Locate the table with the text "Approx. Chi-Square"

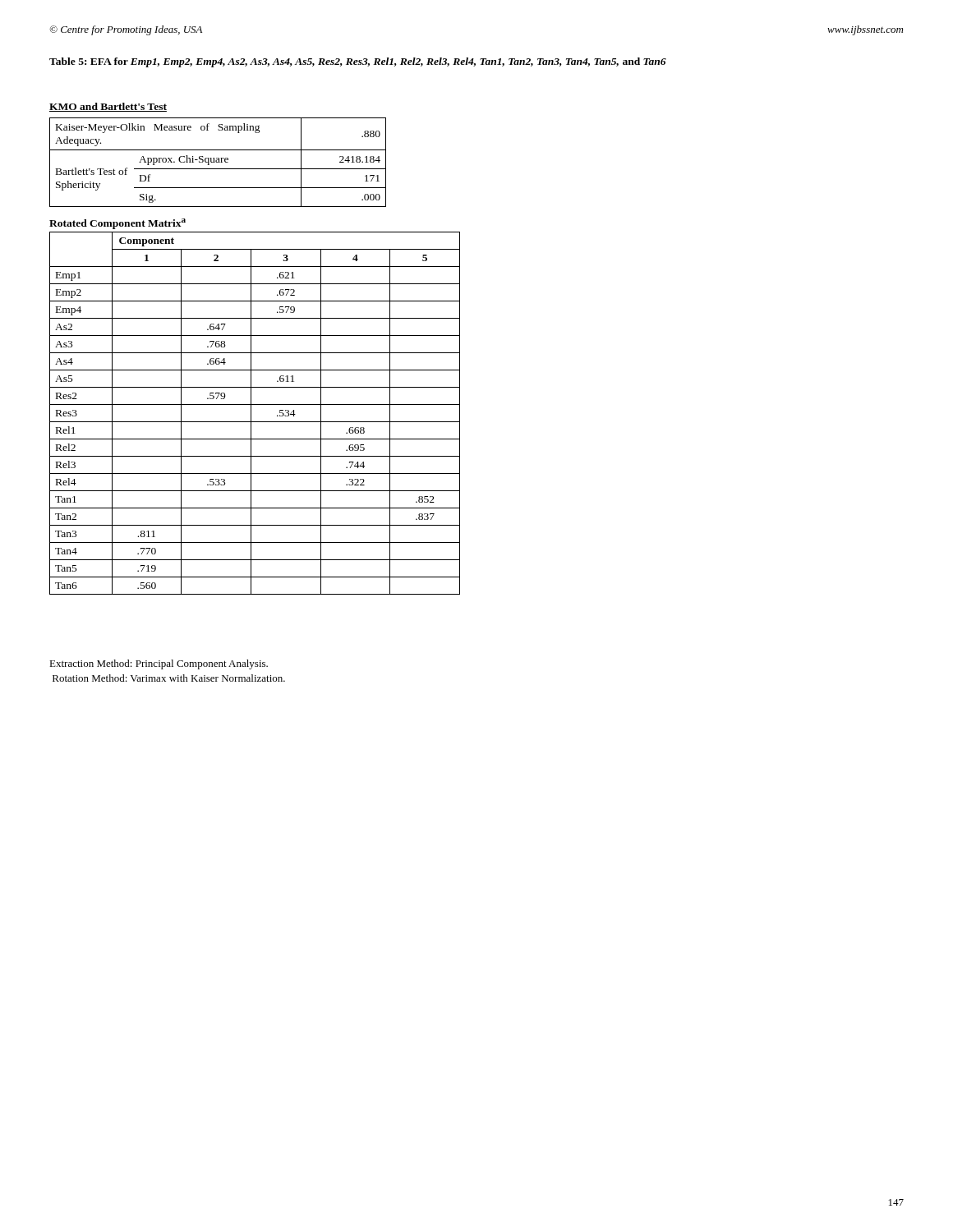point(218,162)
